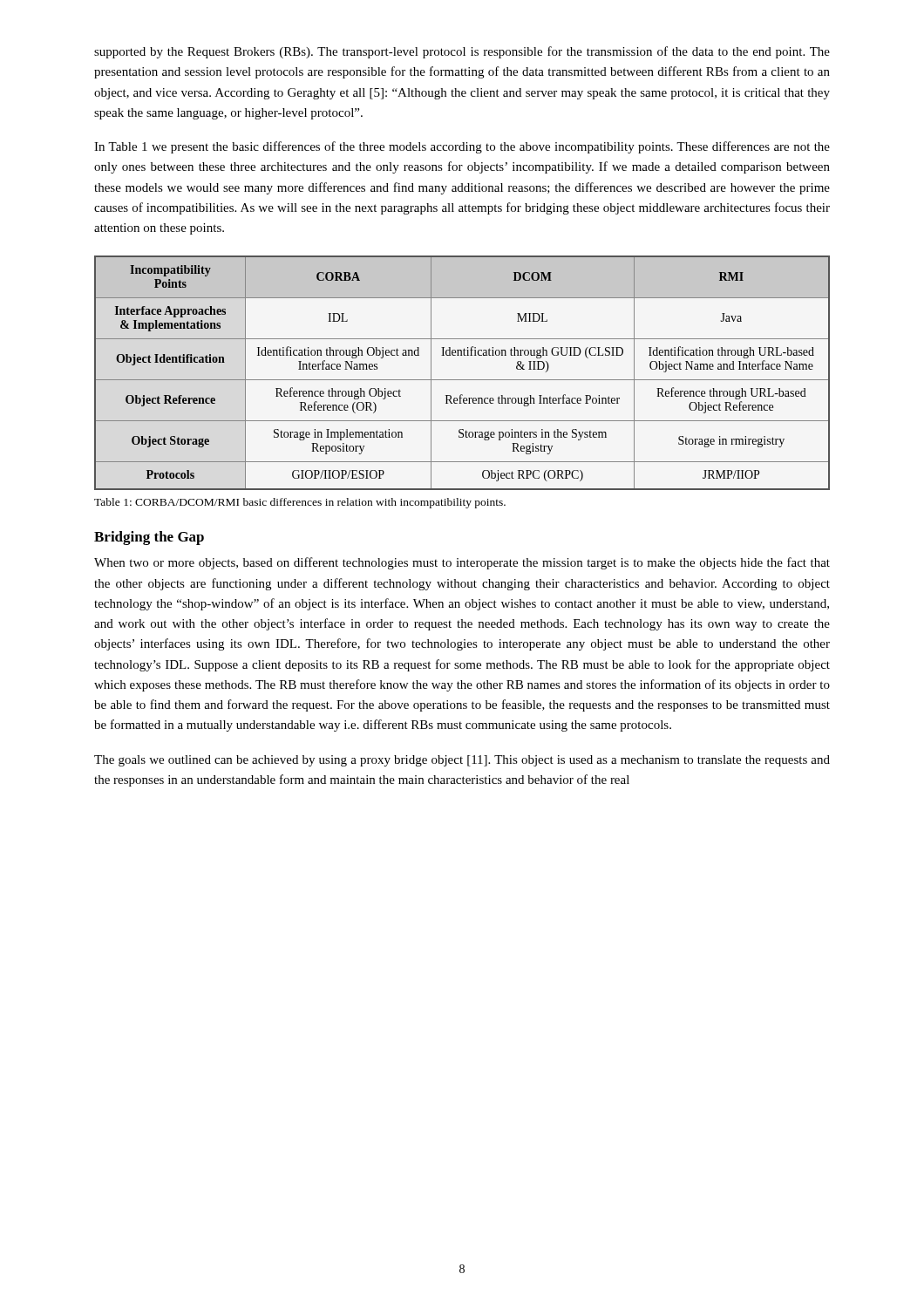Locate the section header that says "Bridging the Gap"
The height and width of the screenshot is (1308, 924).
(x=149, y=537)
